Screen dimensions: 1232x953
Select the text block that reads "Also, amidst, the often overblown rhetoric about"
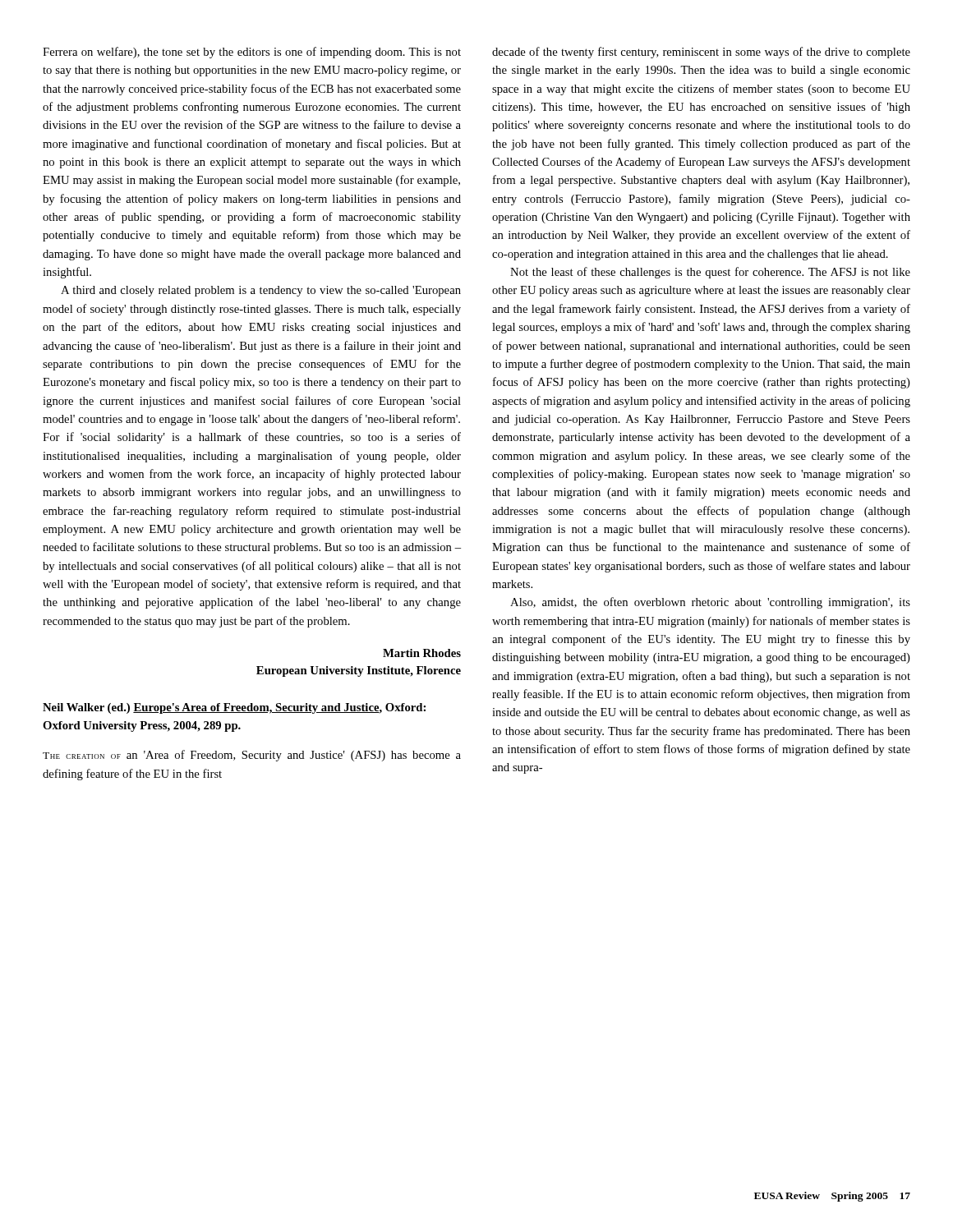[701, 685]
